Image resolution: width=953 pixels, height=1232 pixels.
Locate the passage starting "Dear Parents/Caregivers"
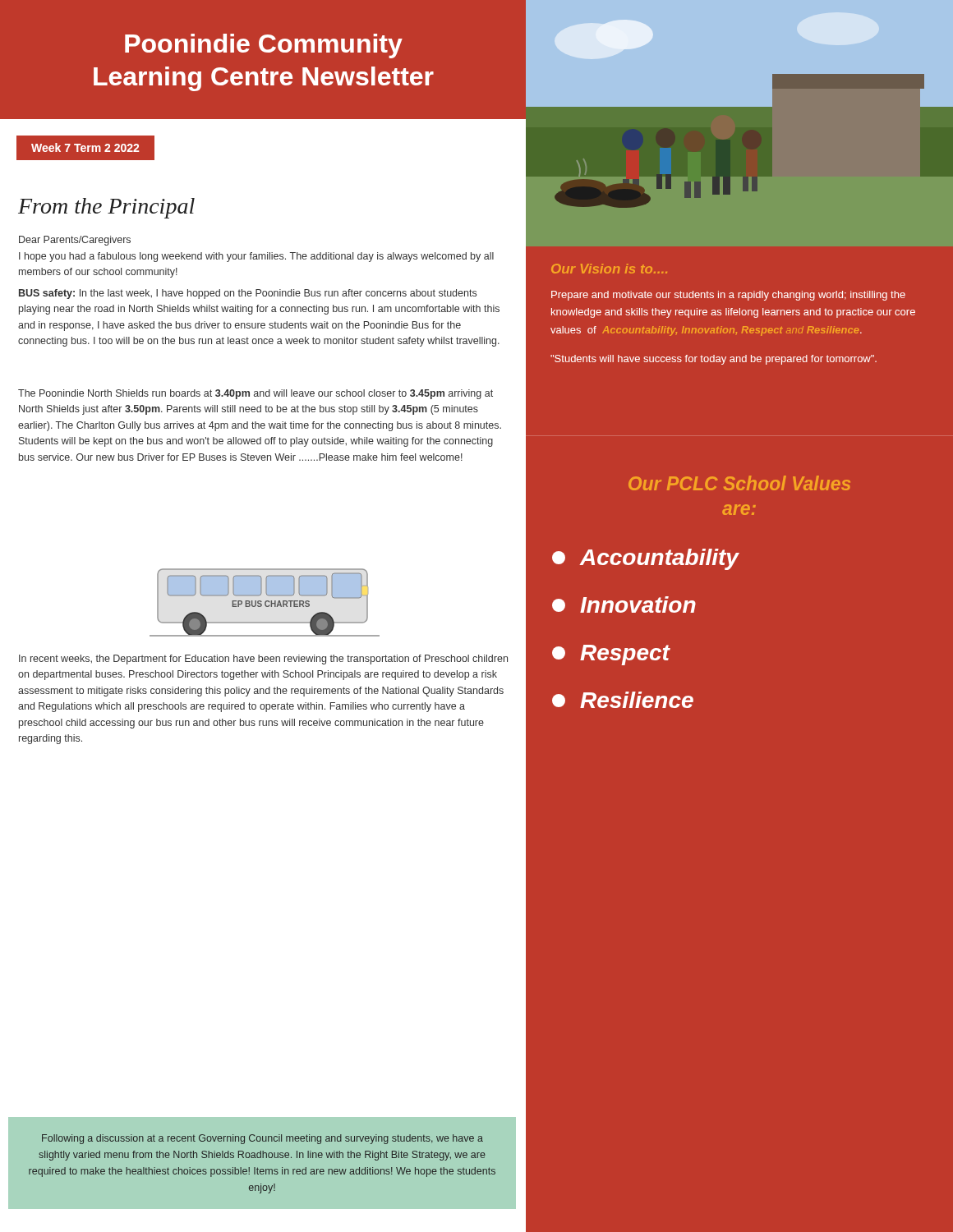pyautogui.click(x=75, y=240)
